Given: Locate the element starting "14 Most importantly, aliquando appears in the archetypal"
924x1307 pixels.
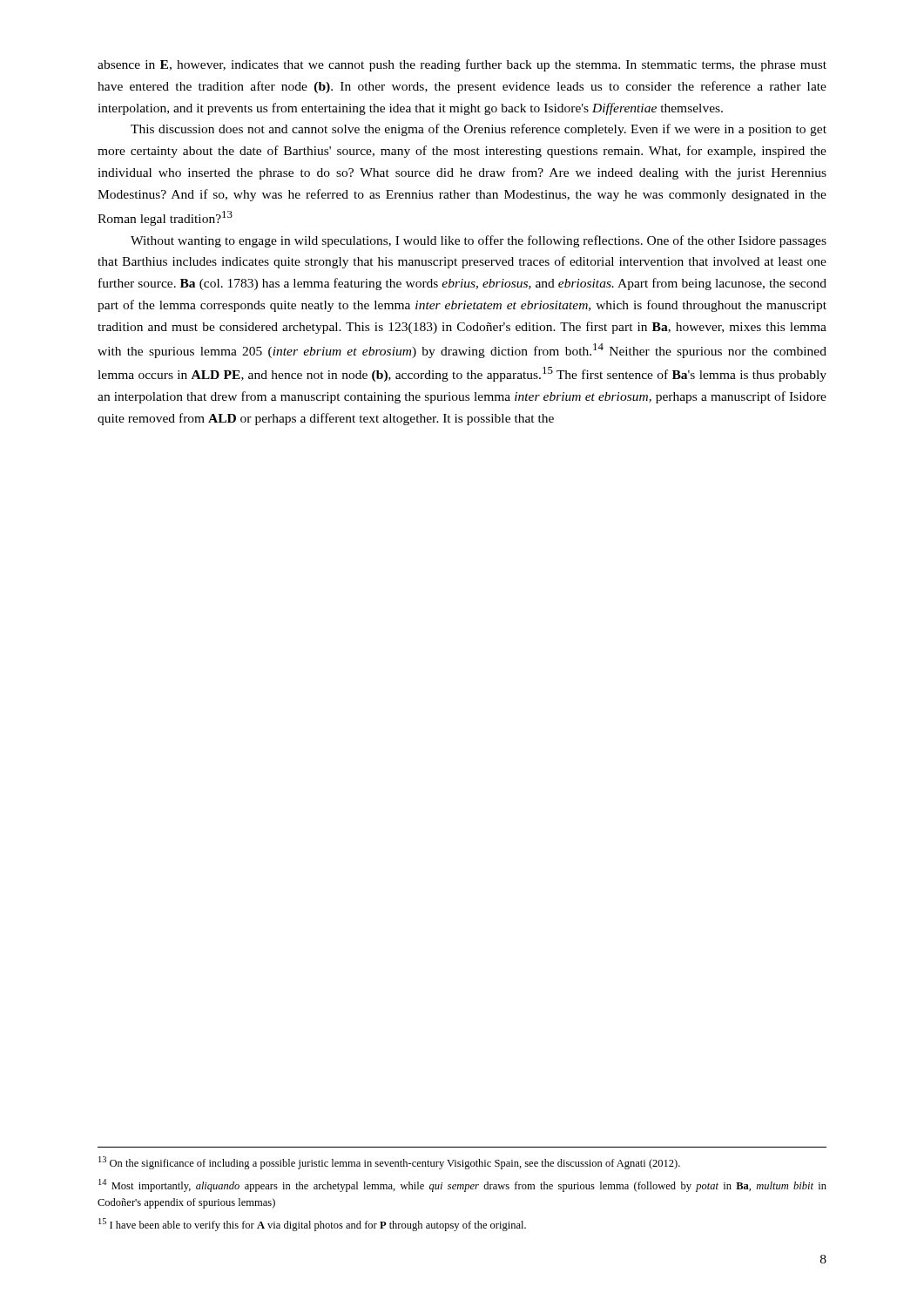Looking at the screenshot, I should pos(462,1193).
